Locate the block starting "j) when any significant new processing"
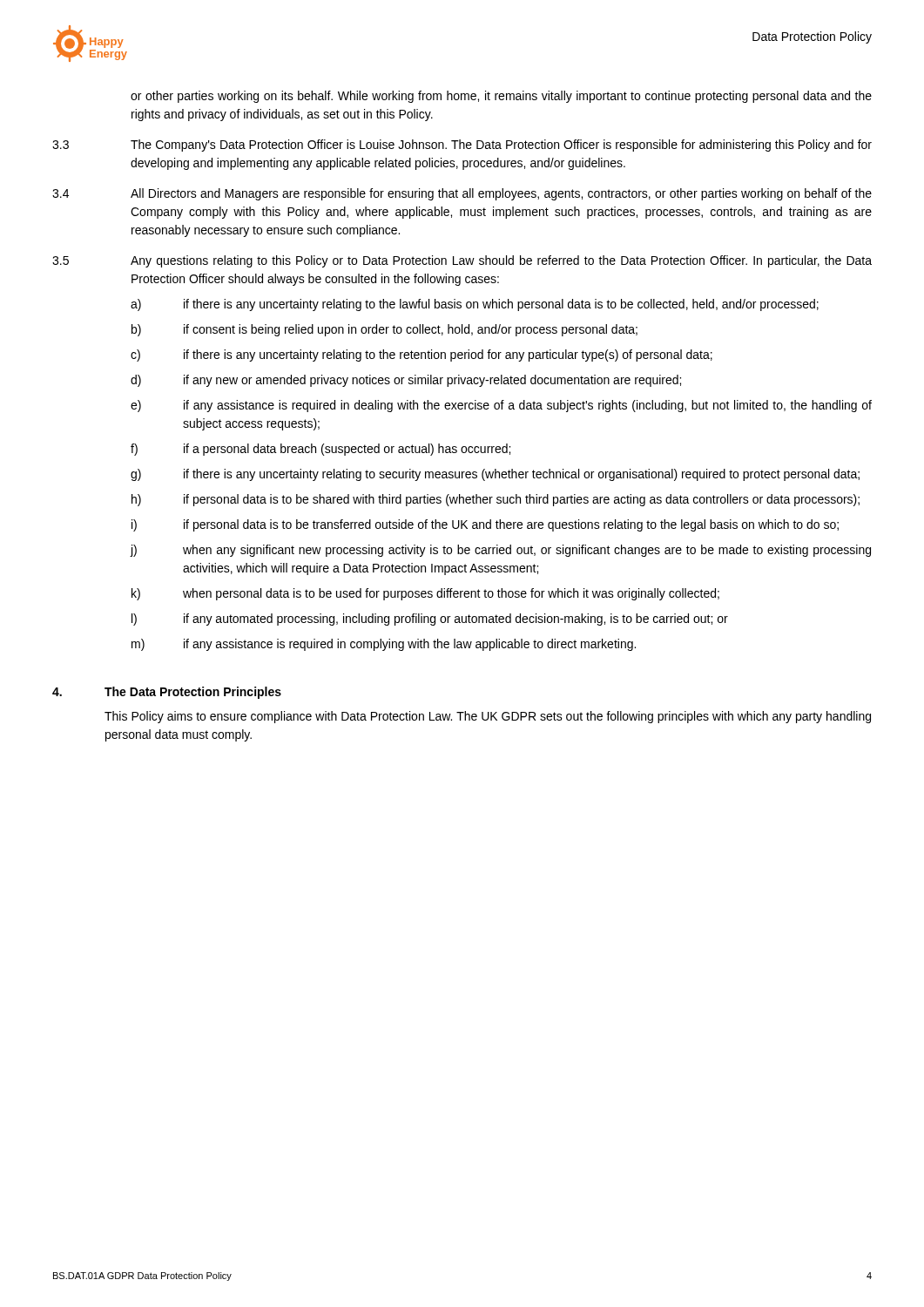924x1307 pixels. pos(501,559)
